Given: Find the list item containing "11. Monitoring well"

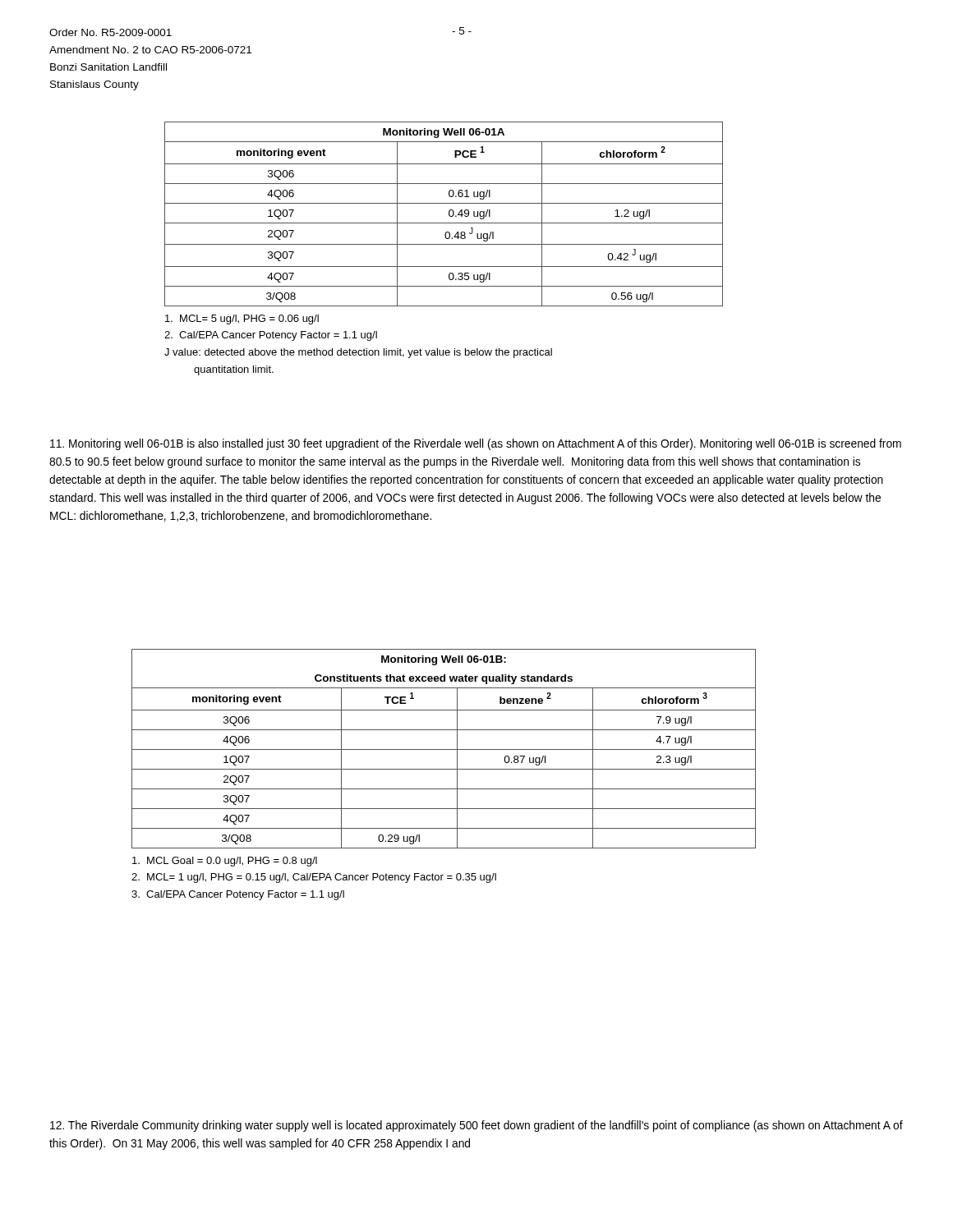Looking at the screenshot, I should point(475,480).
